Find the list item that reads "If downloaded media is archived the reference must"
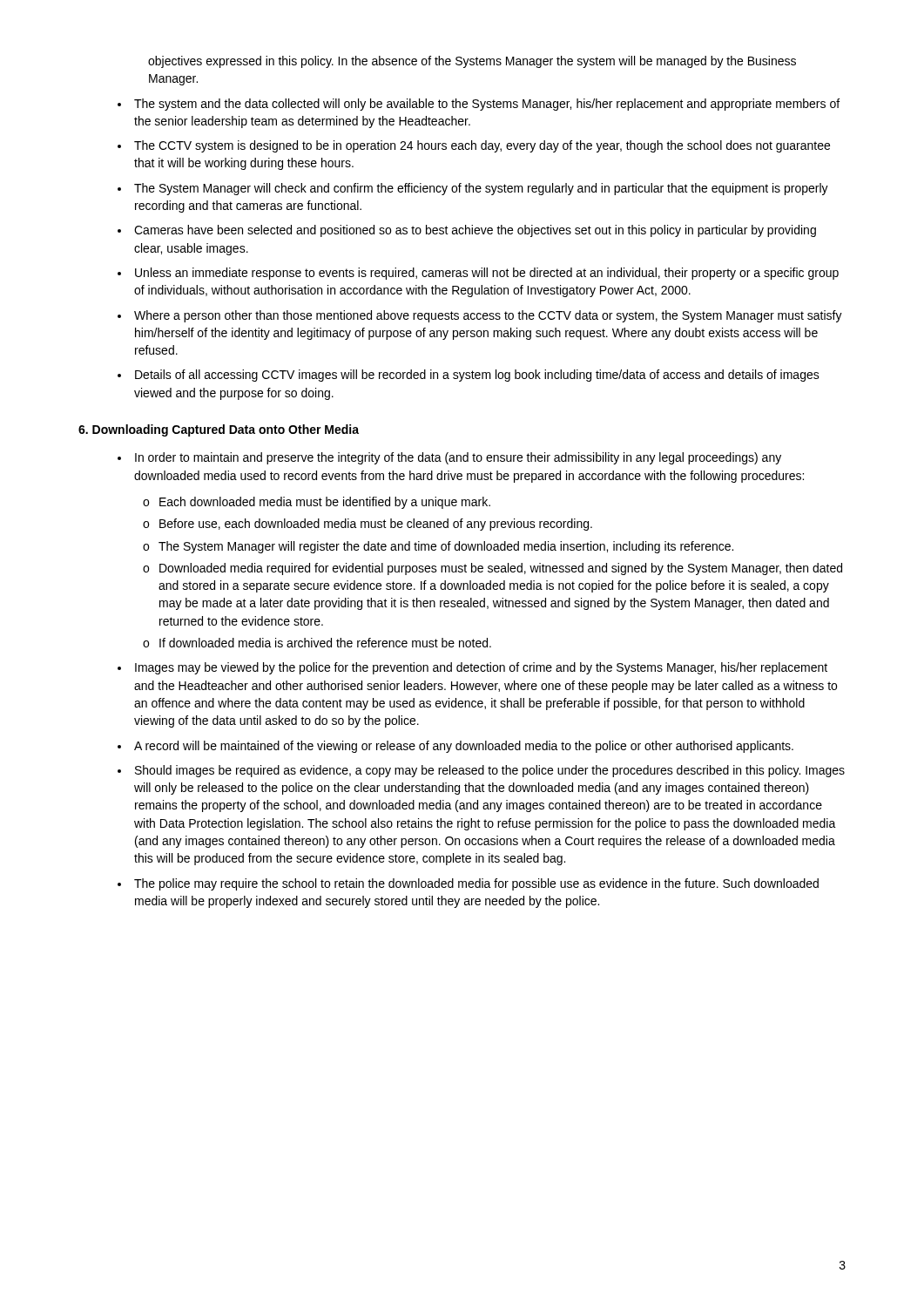 [x=325, y=643]
